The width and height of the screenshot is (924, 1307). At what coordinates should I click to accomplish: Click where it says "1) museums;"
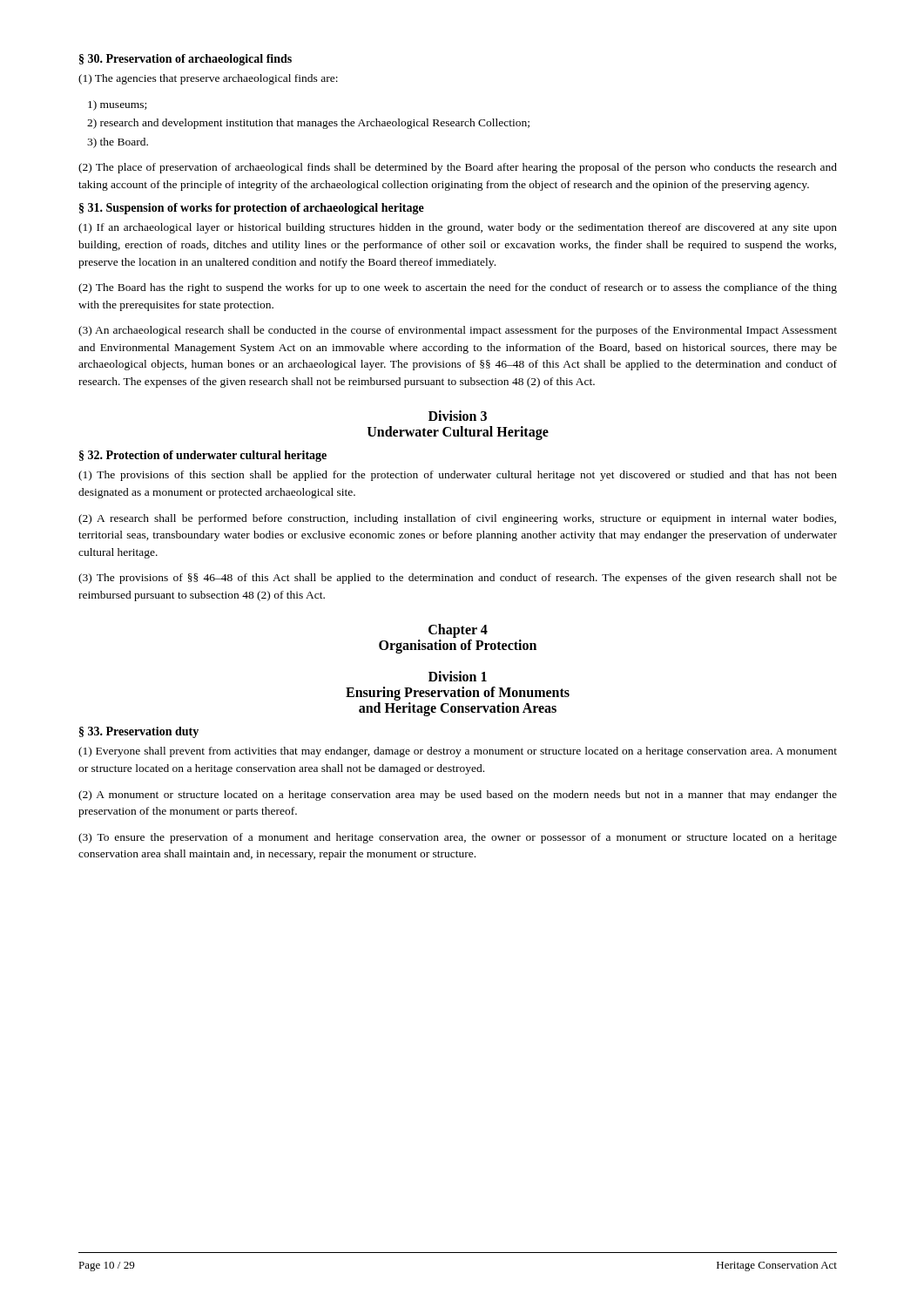click(117, 104)
